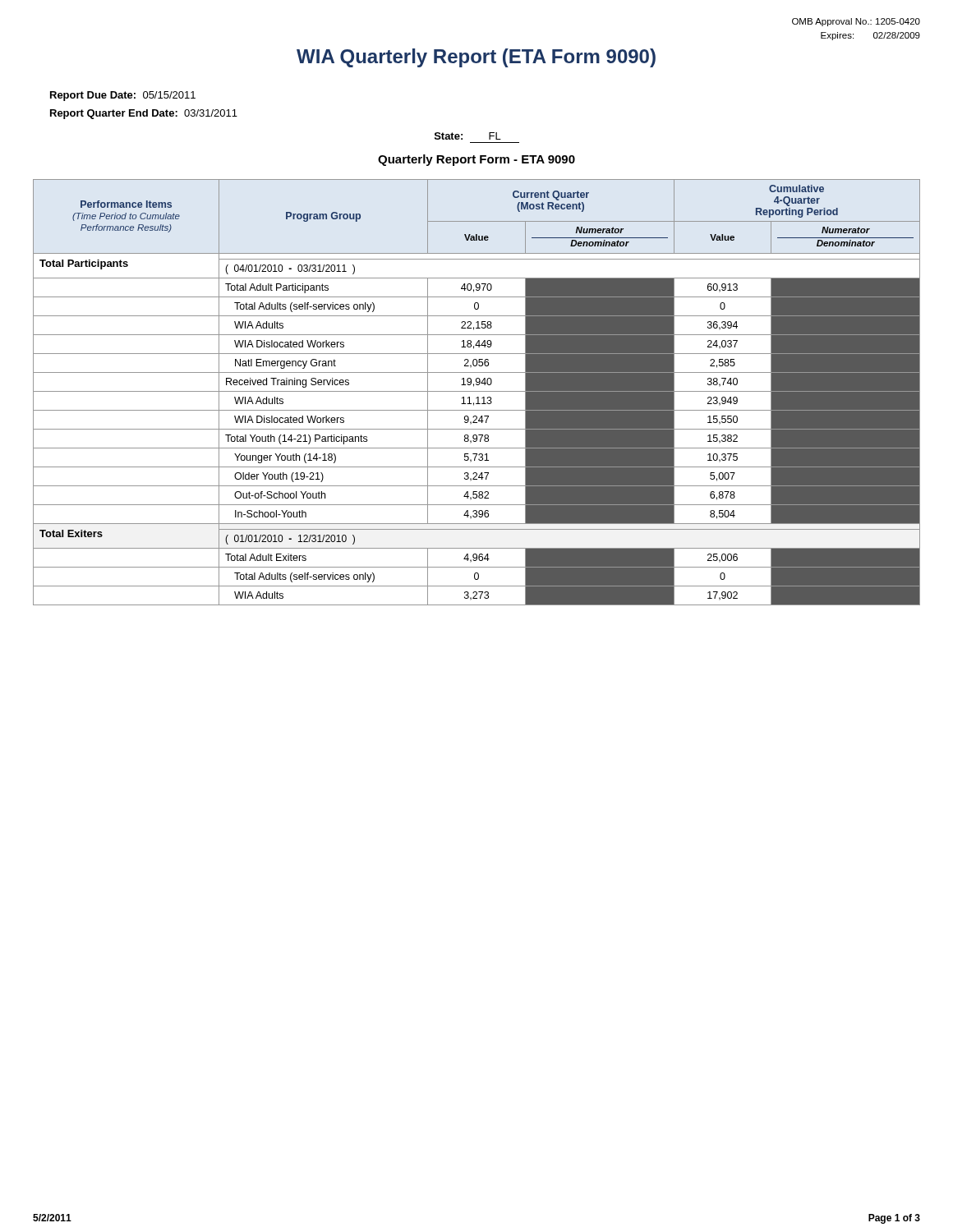Locate the text that reads "State: FL"
953x1232 pixels.
click(476, 136)
